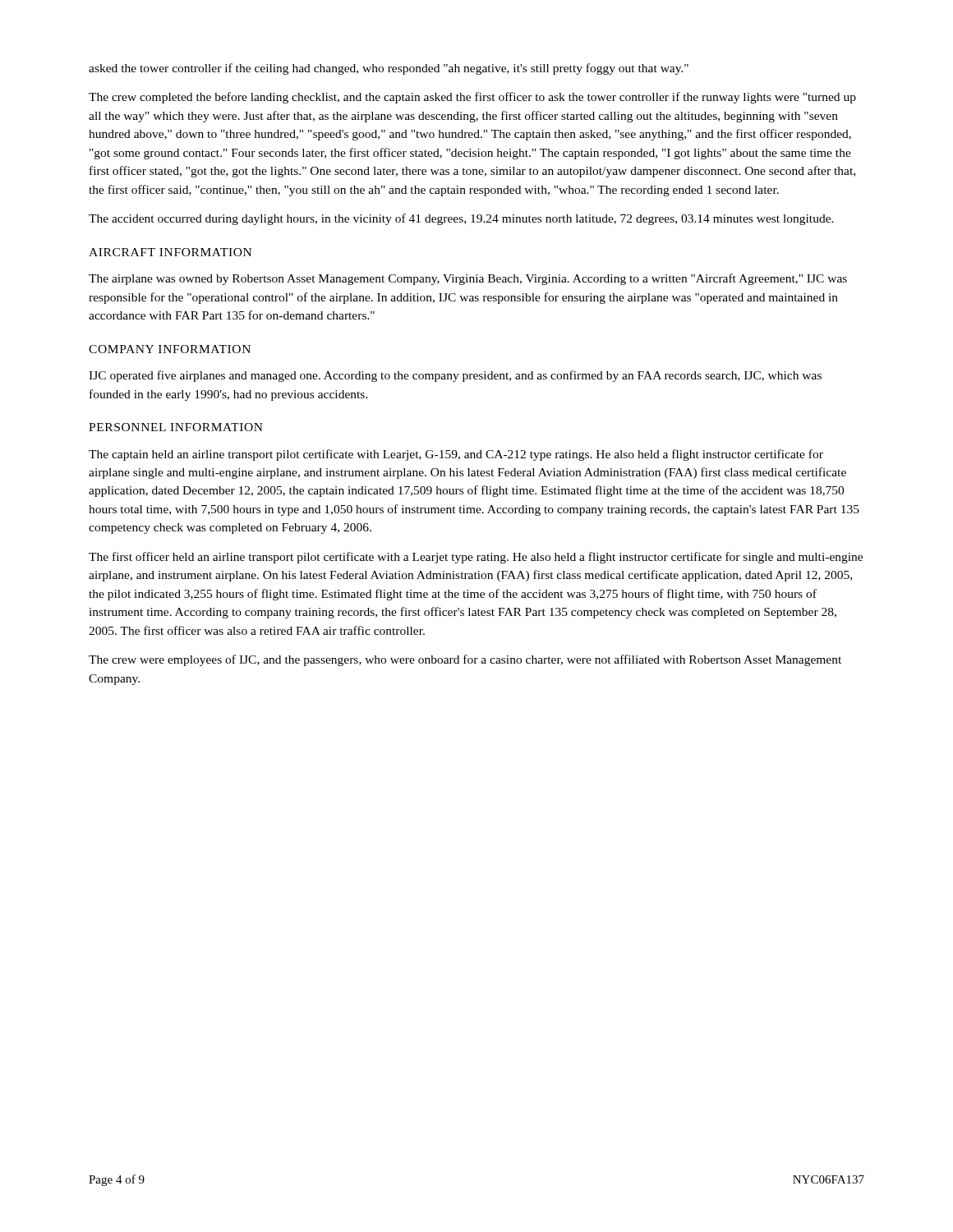Click on the passage starting "The airplane was"
Image resolution: width=953 pixels, height=1232 pixels.
click(x=468, y=297)
